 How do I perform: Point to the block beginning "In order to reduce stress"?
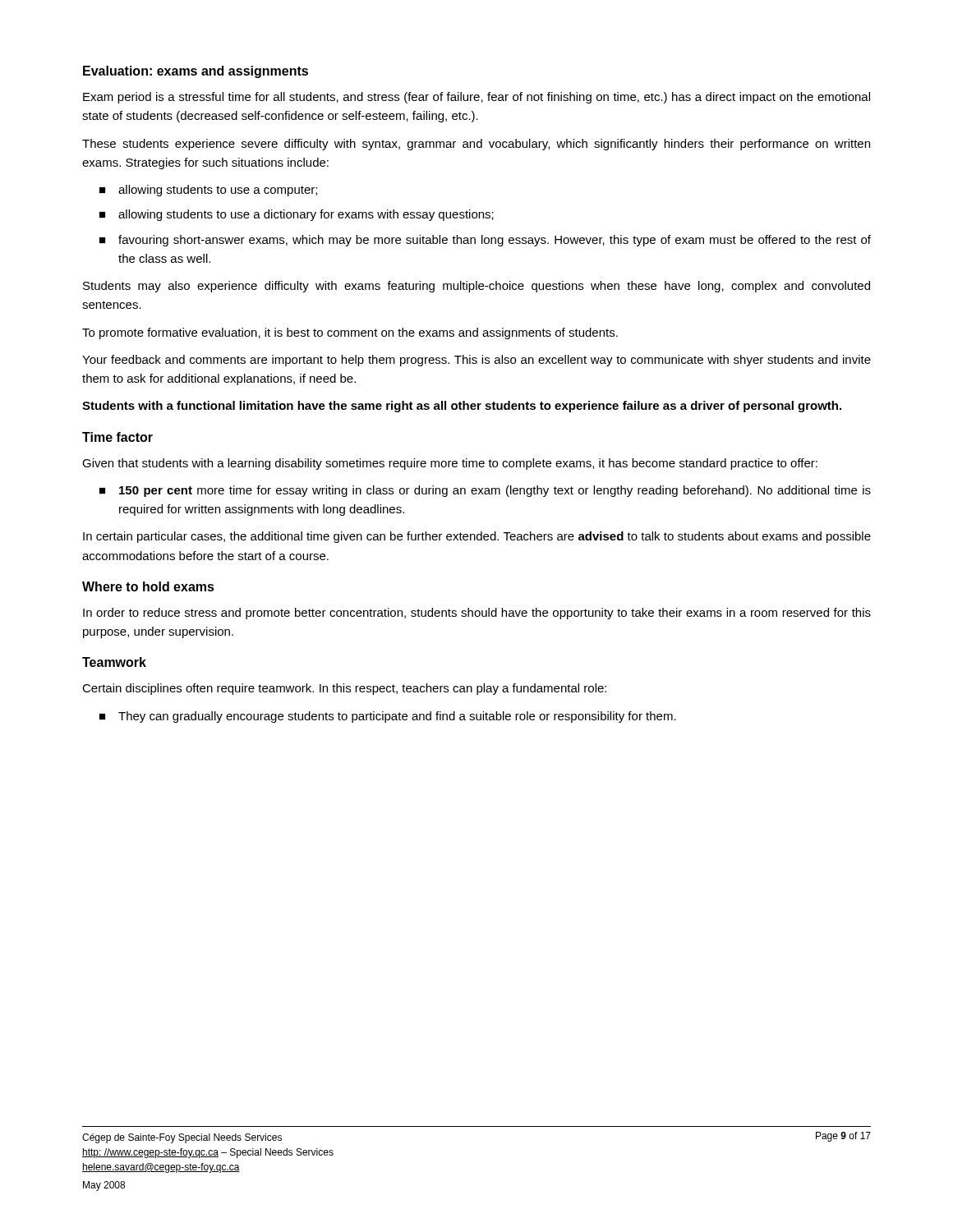476,622
